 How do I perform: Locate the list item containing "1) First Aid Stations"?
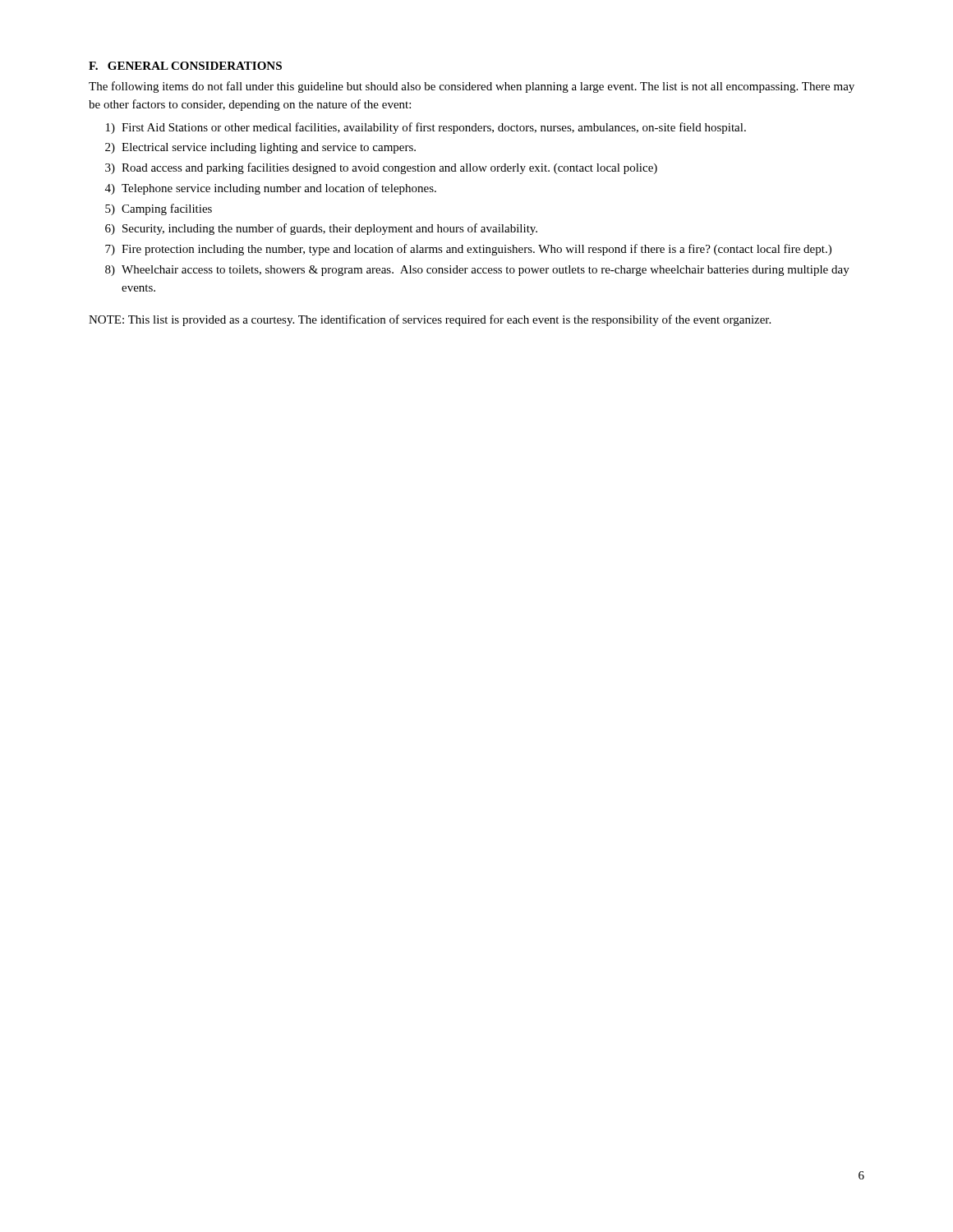pyautogui.click(x=476, y=128)
